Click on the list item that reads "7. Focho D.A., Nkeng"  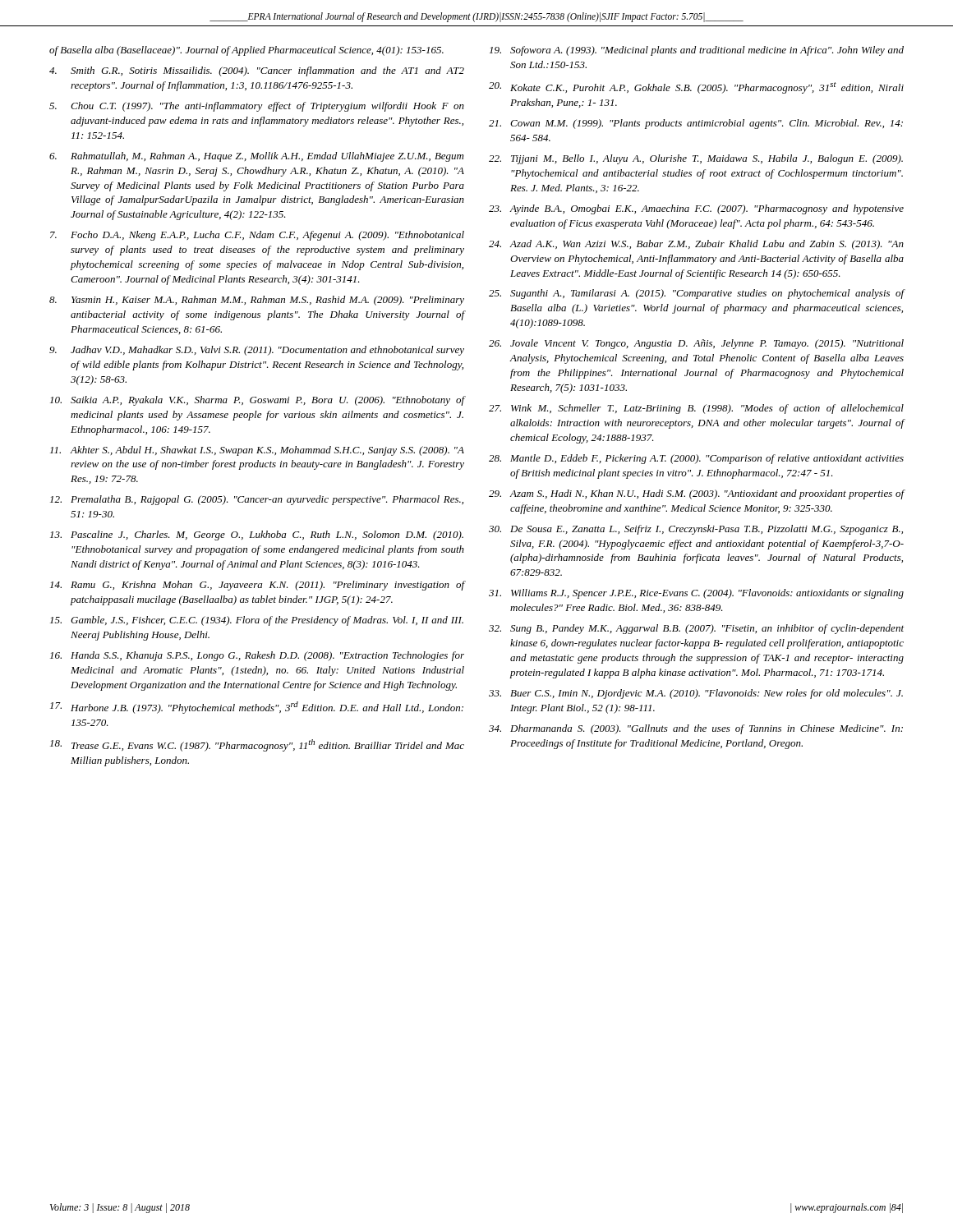257,257
